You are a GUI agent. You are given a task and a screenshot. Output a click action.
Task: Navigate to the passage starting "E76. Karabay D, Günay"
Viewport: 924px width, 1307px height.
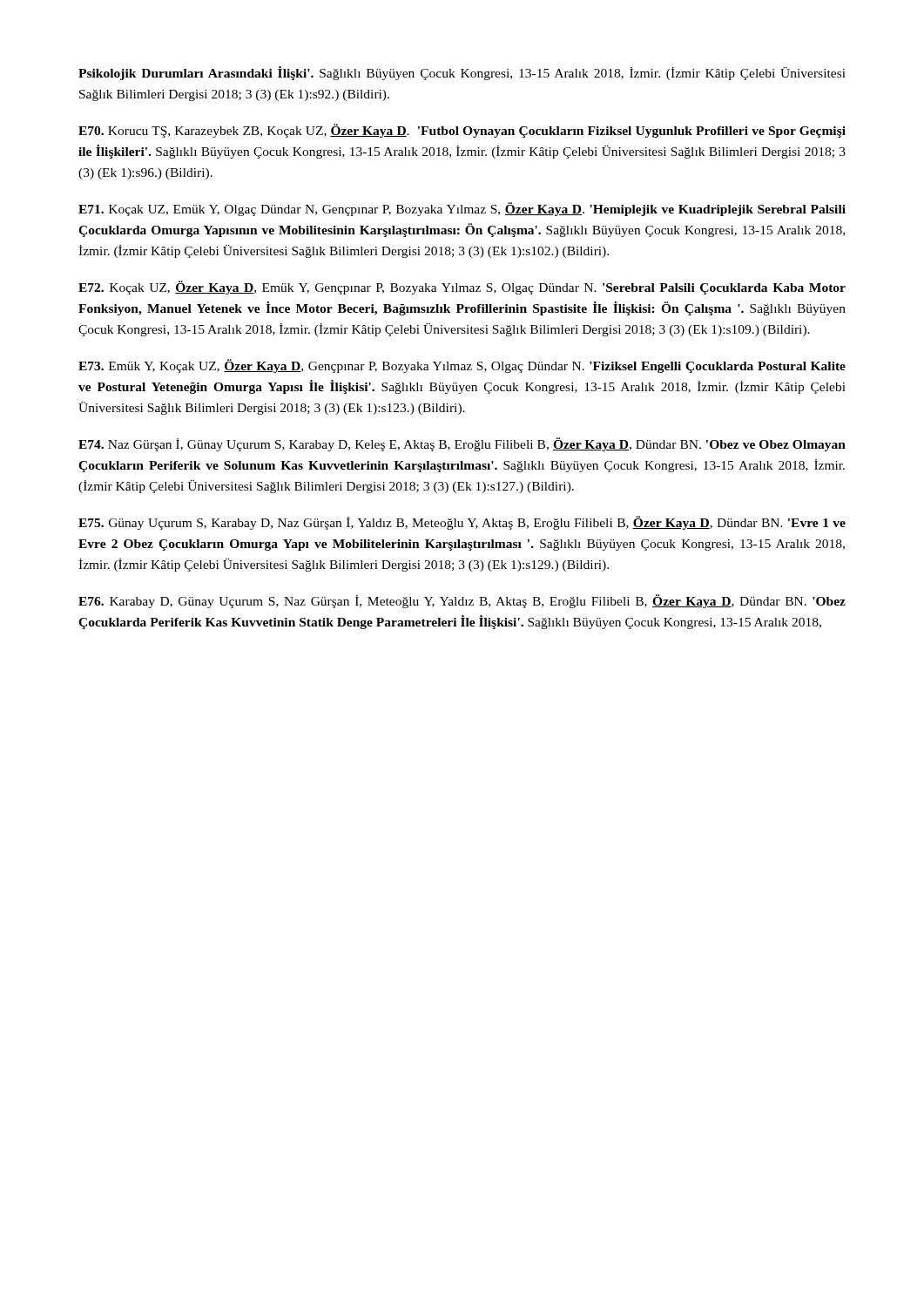462,612
